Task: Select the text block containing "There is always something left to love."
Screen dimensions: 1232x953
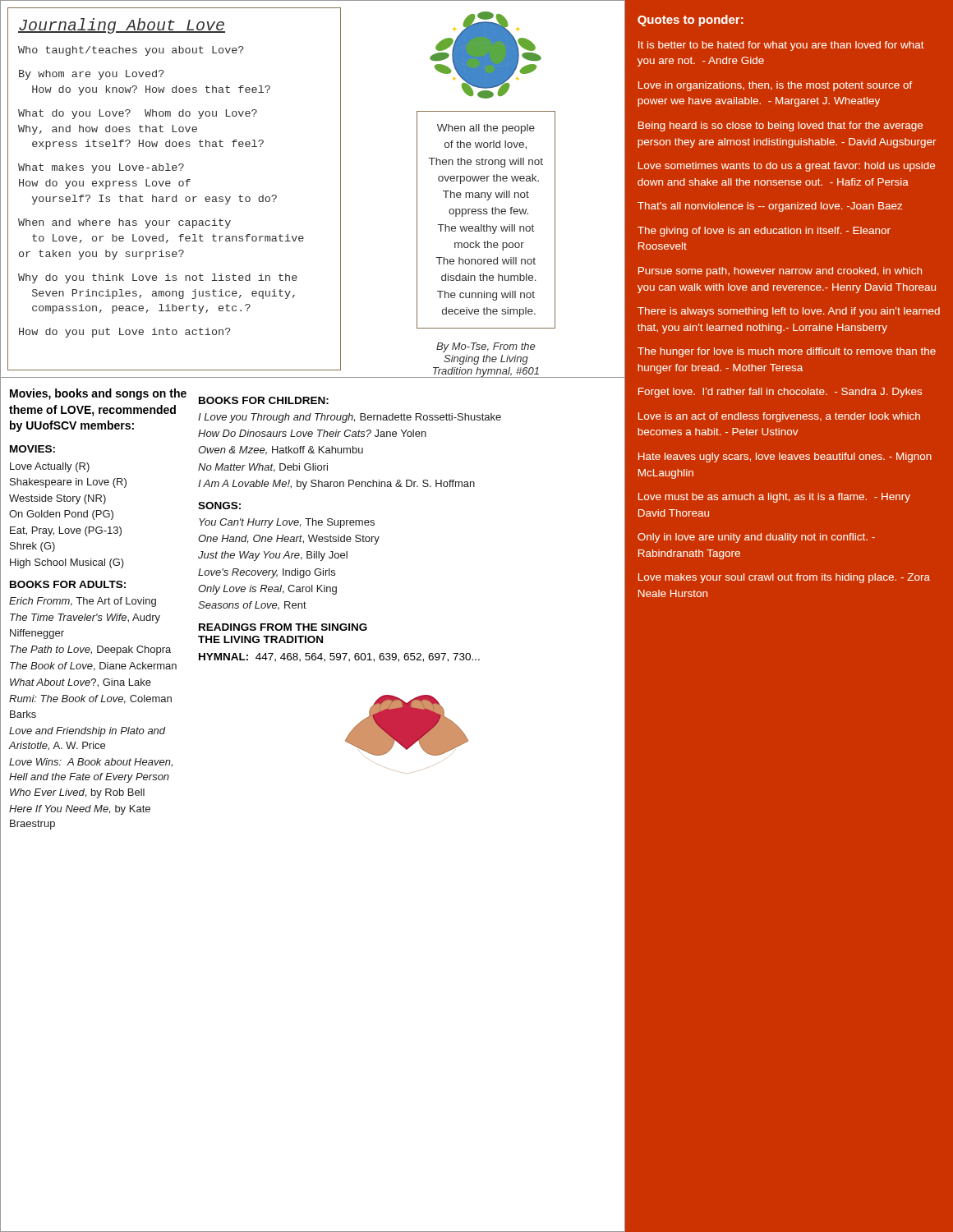Action: coord(789,319)
